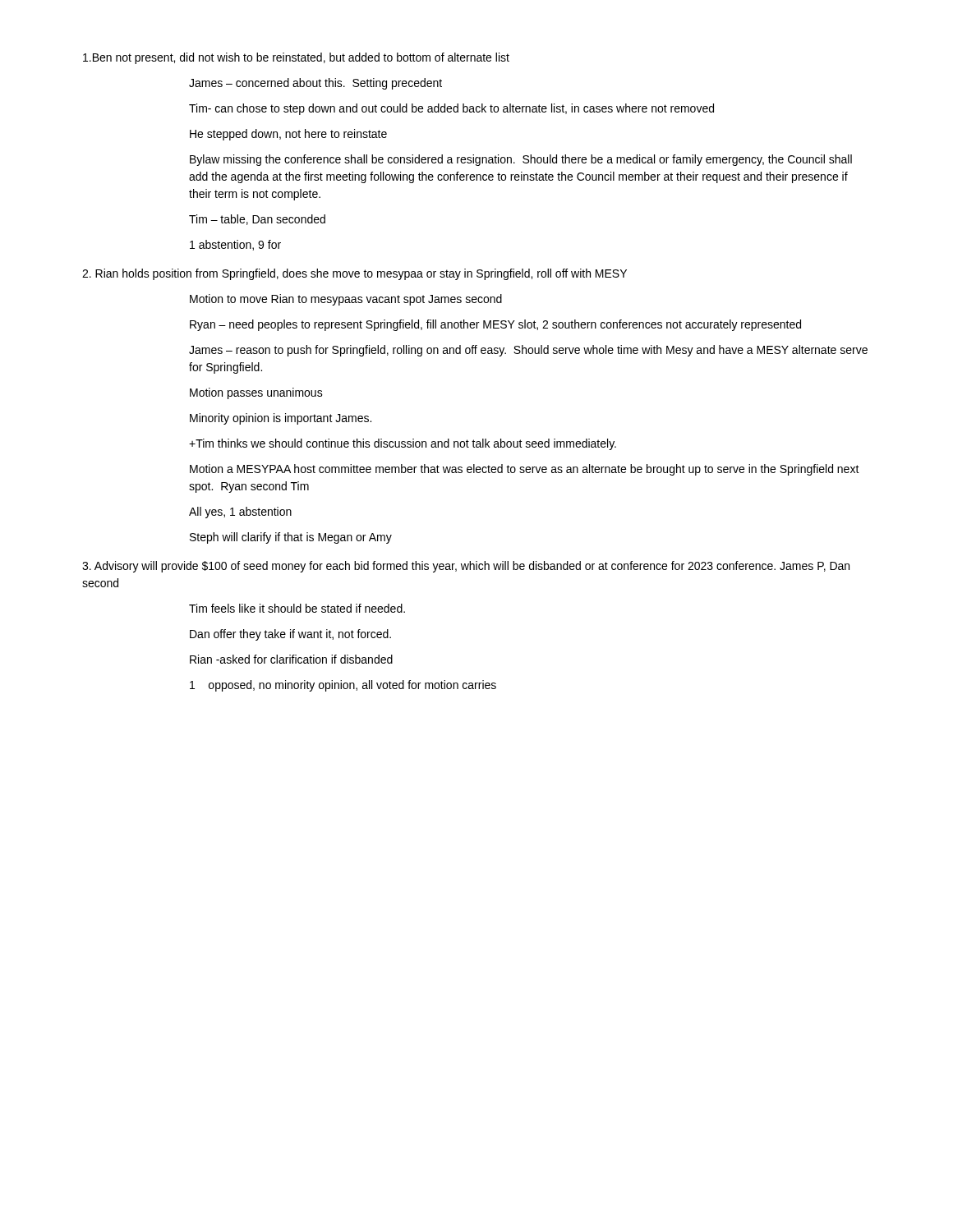
Task: Click the passage that begins "Tim- can chose to step"
Action: pyautogui.click(x=452, y=108)
